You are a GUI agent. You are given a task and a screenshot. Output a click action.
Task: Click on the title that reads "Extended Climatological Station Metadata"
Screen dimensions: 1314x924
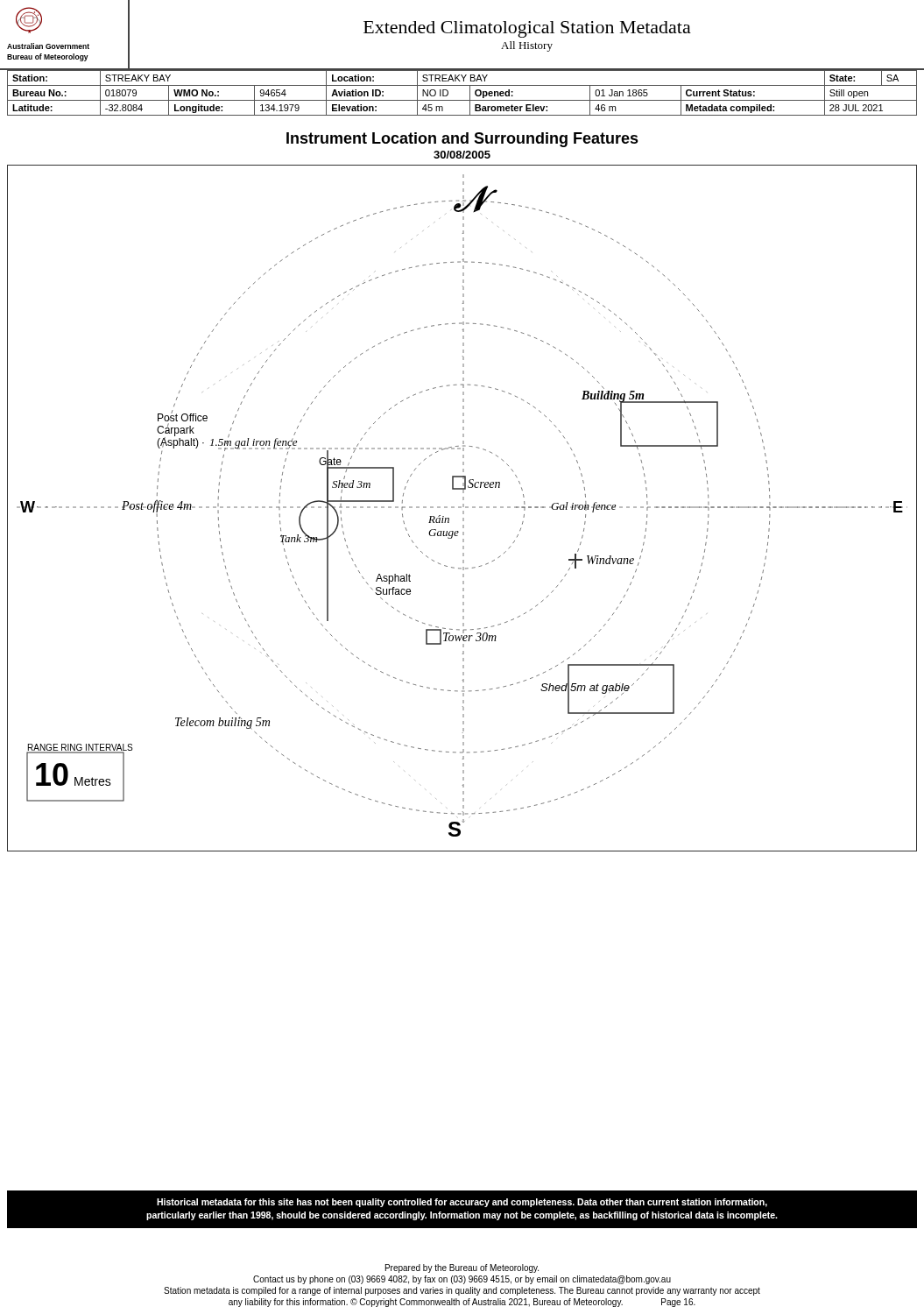click(x=527, y=27)
